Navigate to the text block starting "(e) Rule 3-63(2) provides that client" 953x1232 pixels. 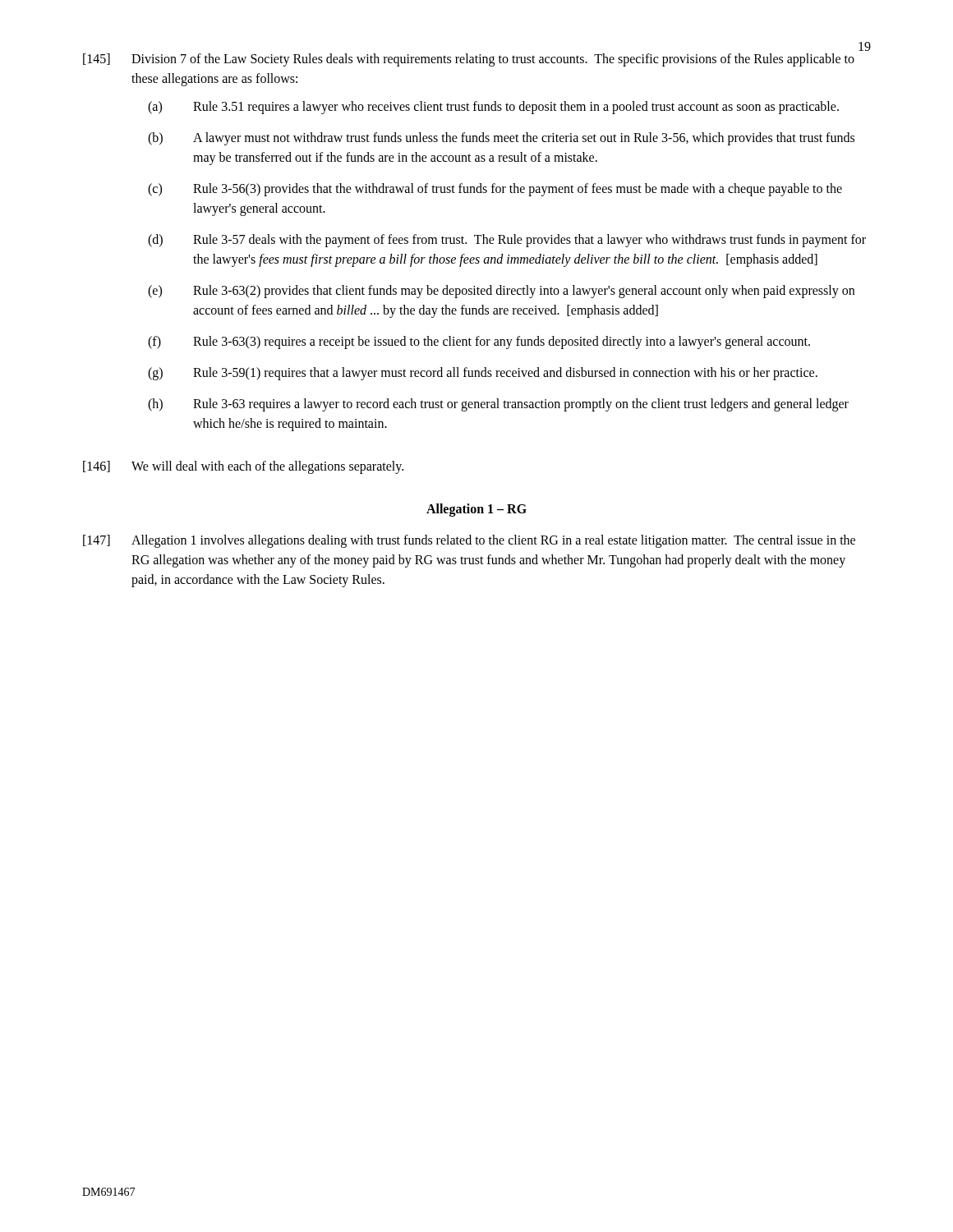coord(501,301)
